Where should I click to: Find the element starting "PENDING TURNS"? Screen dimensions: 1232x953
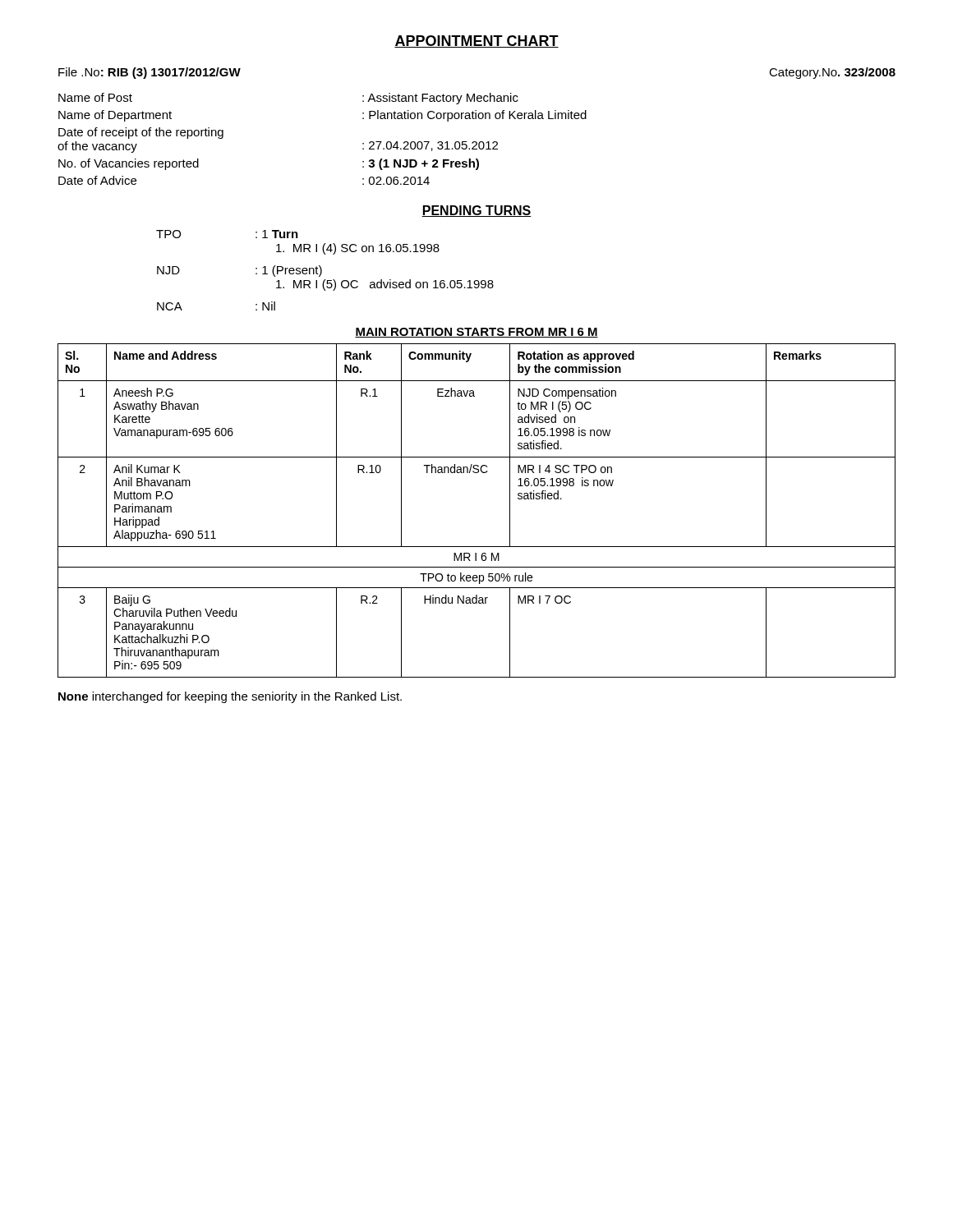pos(476,211)
